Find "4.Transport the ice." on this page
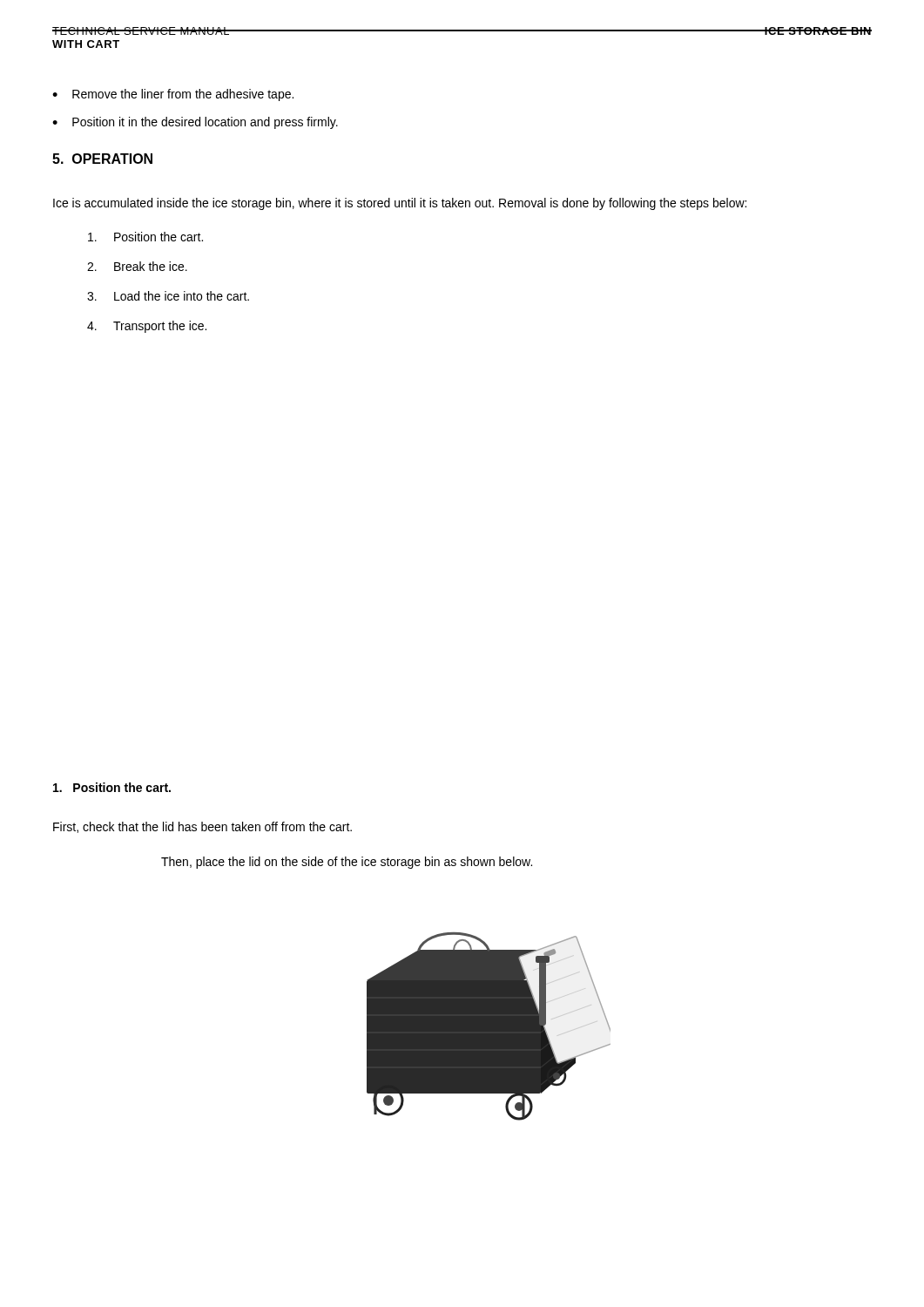 147,326
